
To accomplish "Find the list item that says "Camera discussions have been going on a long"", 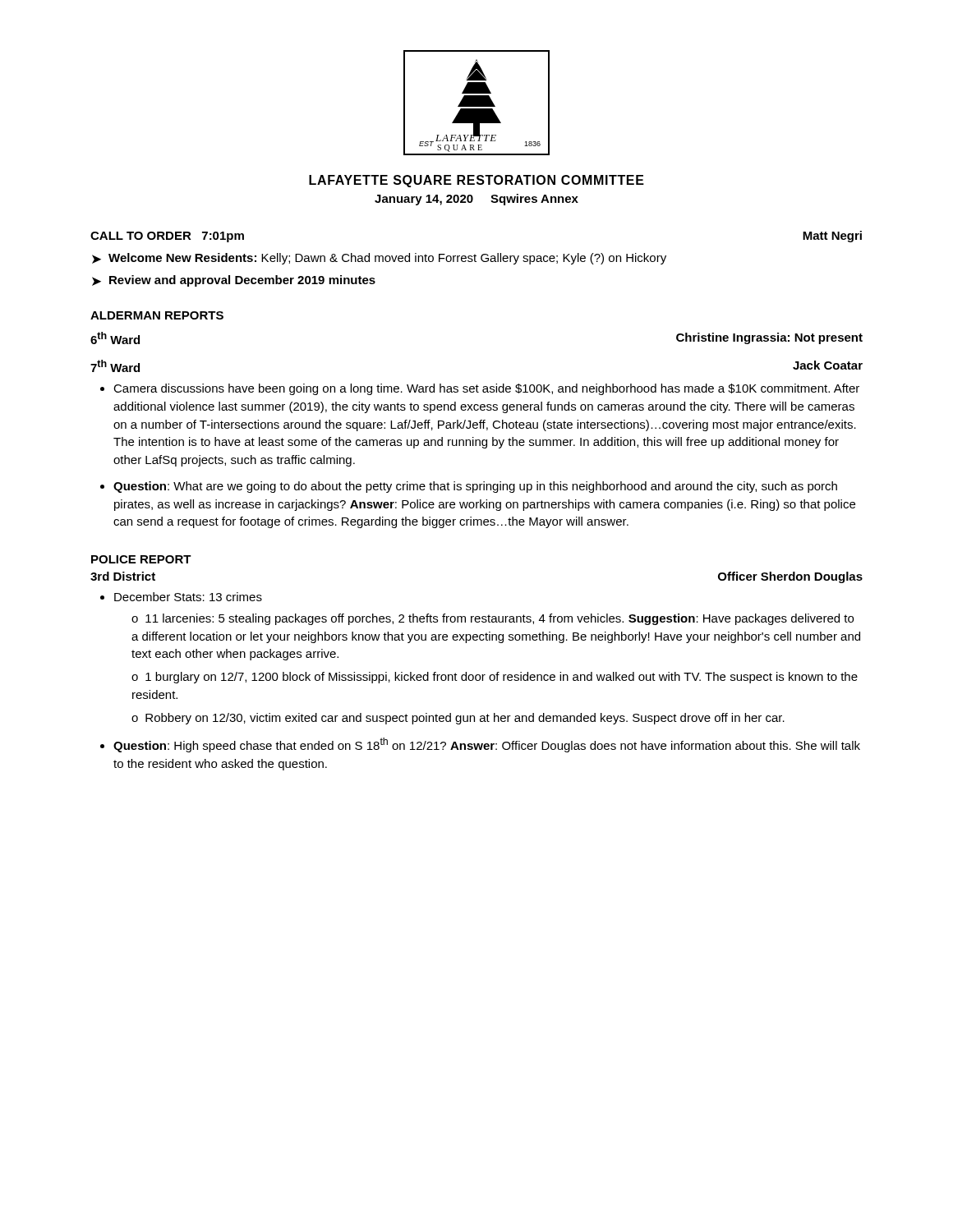I will click(x=487, y=424).
